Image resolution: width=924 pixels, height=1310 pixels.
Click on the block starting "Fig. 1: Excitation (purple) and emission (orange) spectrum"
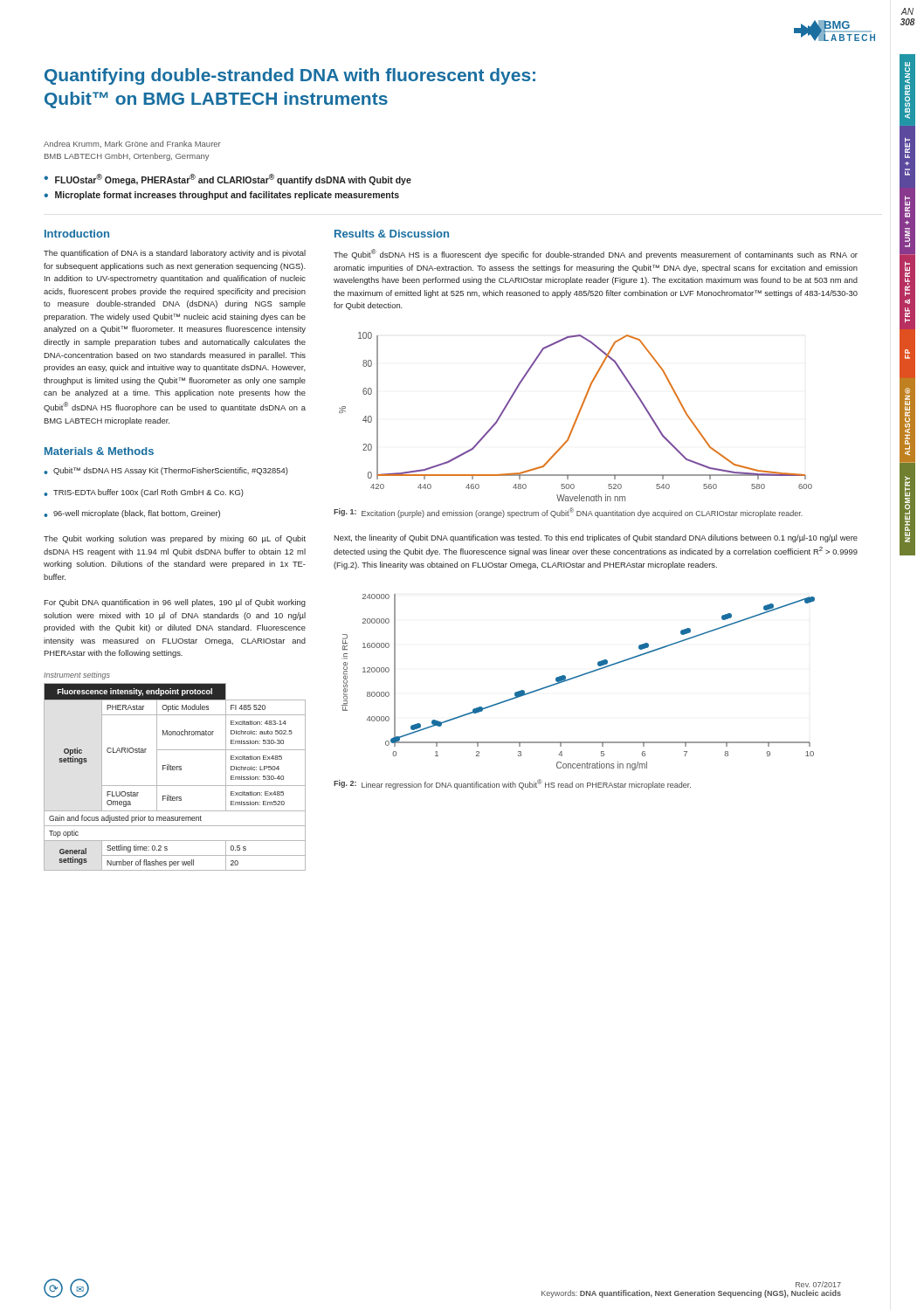pos(568,513)
